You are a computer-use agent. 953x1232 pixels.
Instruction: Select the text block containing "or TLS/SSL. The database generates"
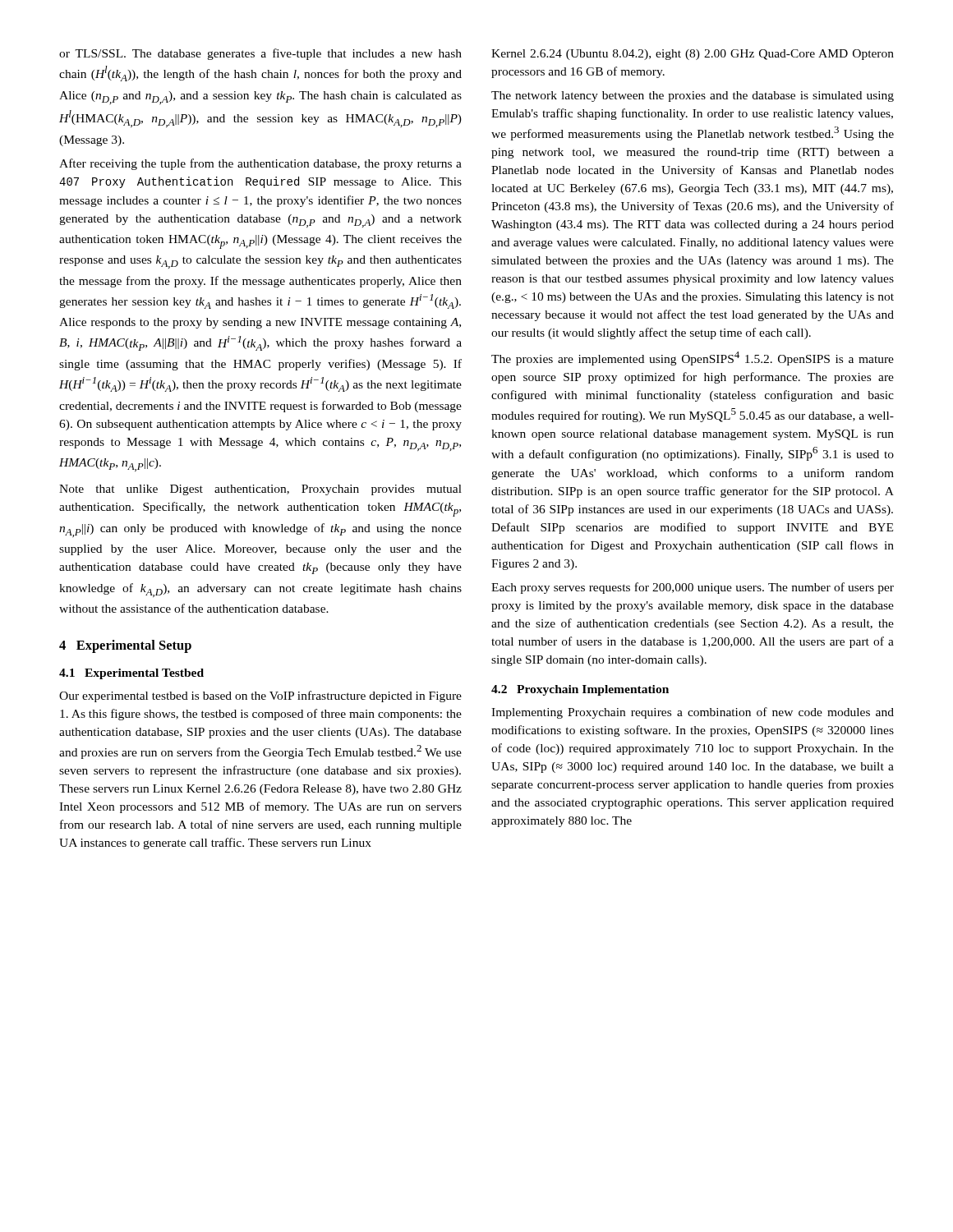click(x=260, y=96)
